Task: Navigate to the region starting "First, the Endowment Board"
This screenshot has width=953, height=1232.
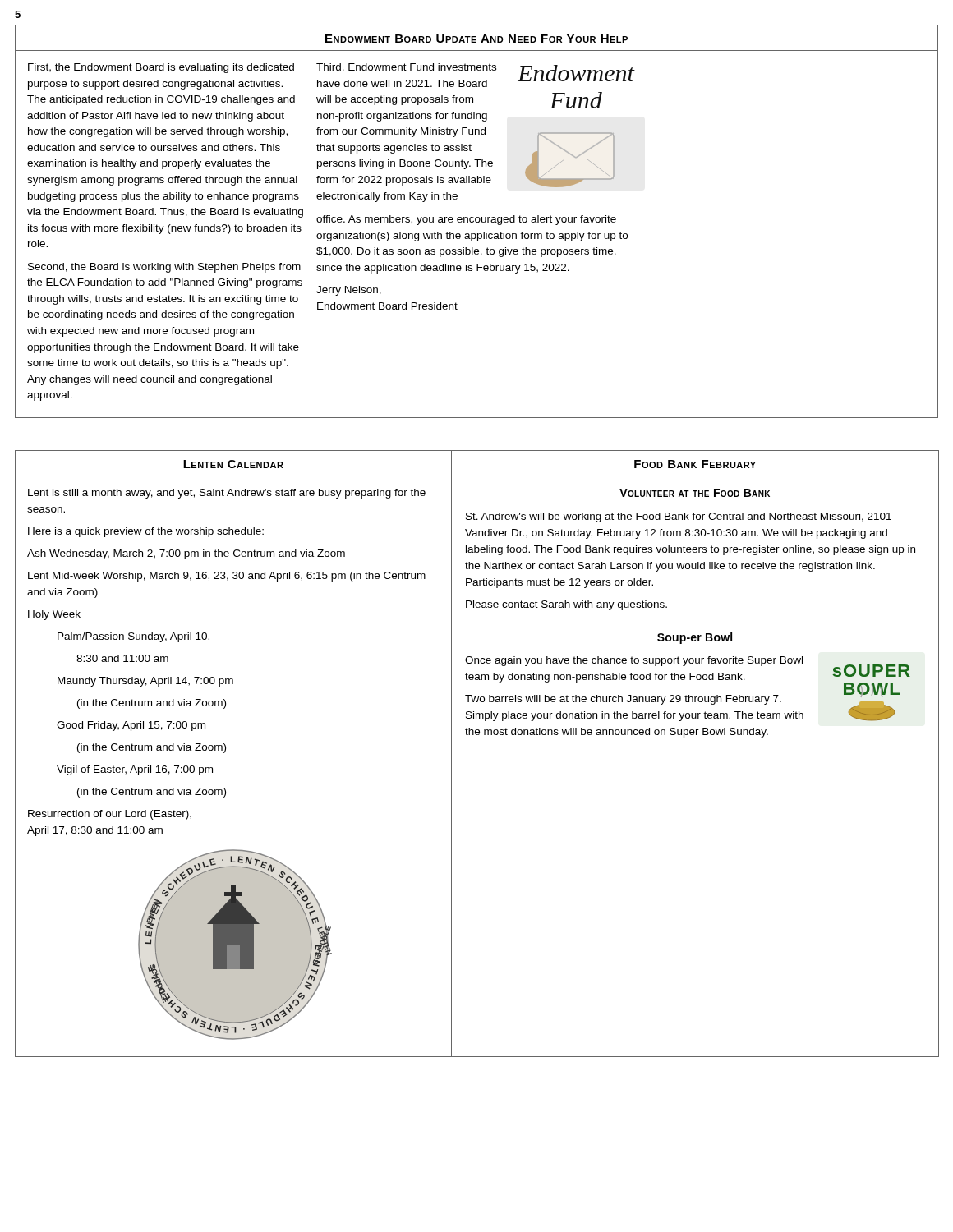Action: coord(166,231)
